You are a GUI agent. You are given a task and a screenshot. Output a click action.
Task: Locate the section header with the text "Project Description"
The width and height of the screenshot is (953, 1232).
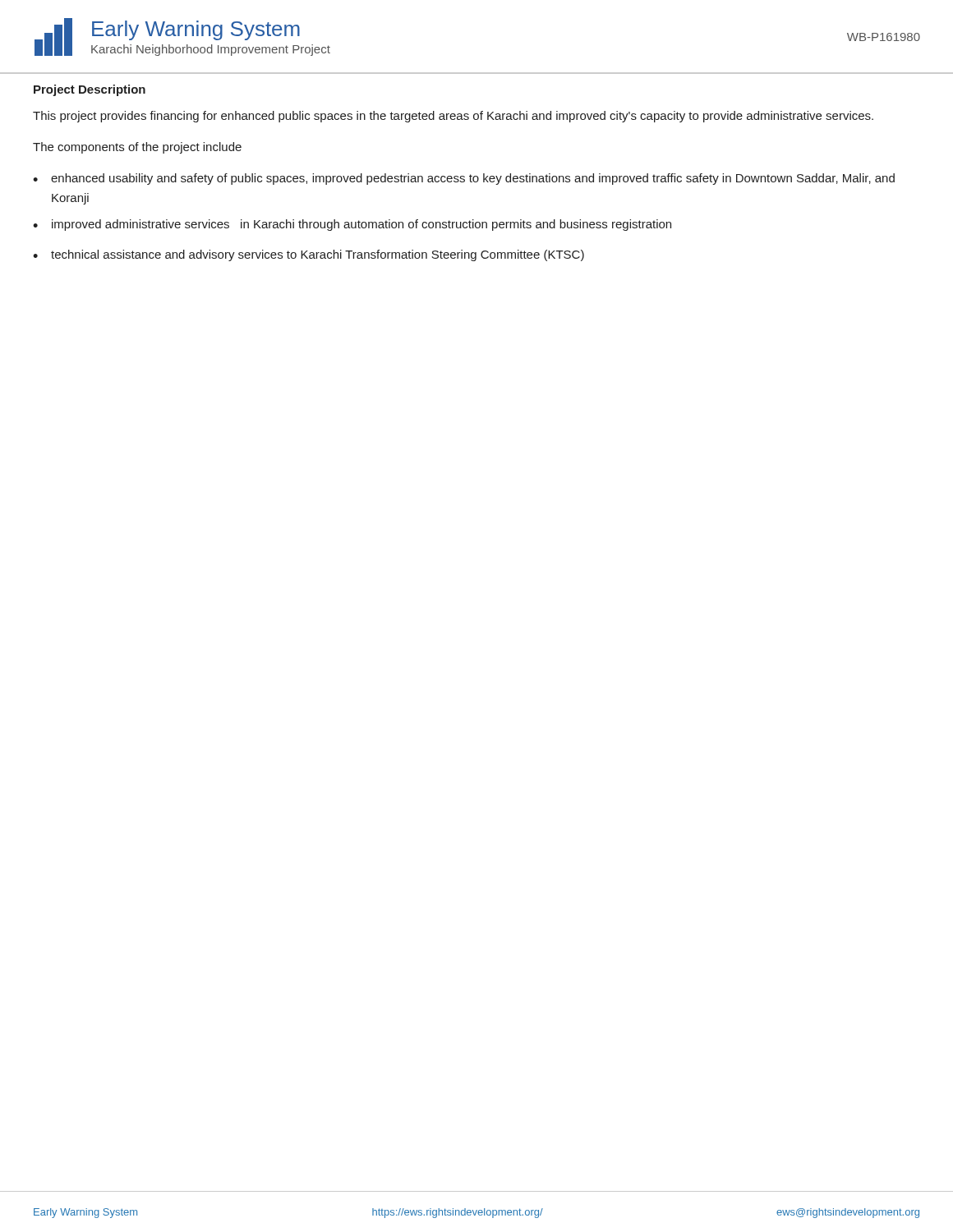[x=89, y=89]
